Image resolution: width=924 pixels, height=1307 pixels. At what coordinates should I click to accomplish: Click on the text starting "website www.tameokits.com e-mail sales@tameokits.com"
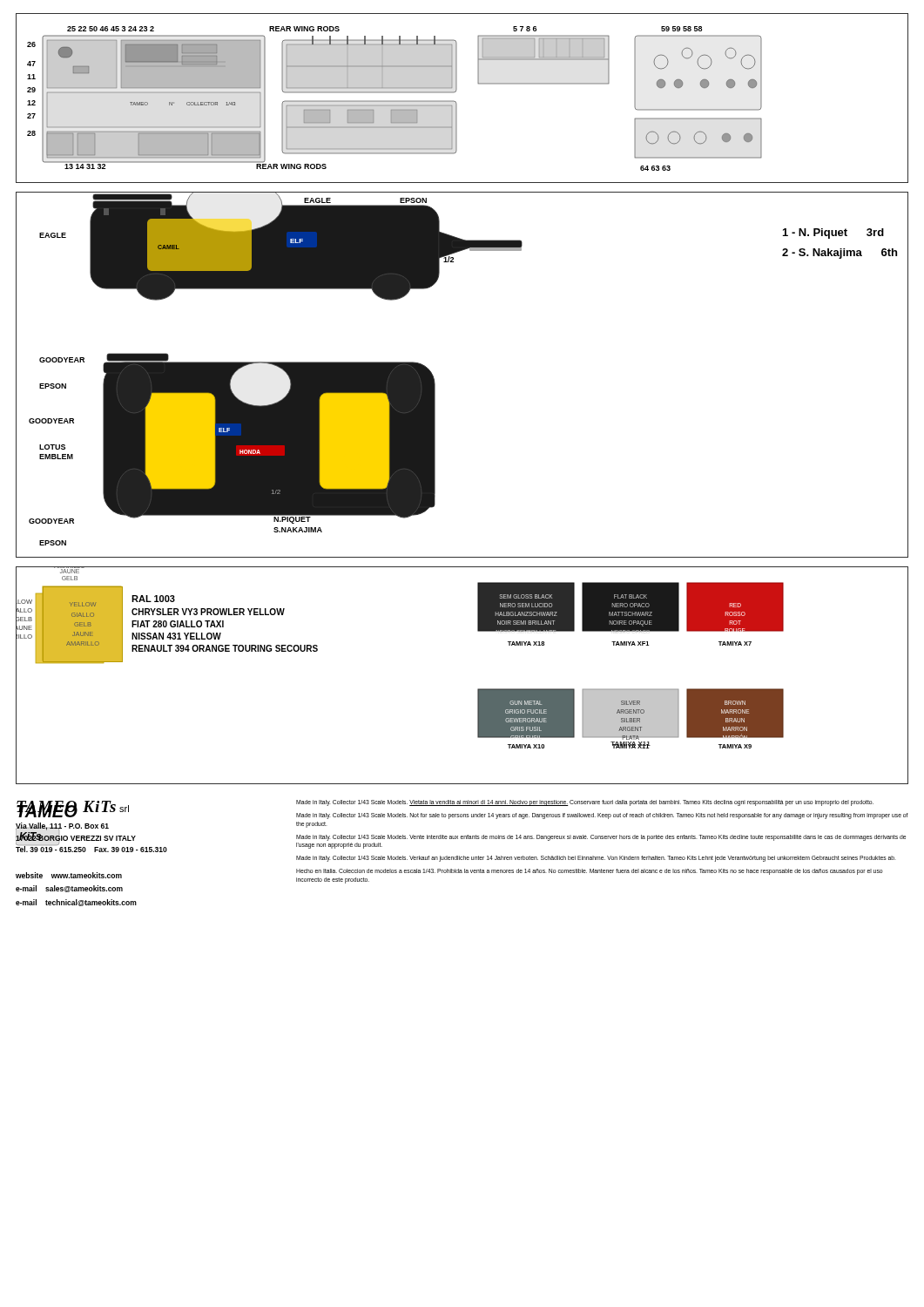pyautogui.click(x=76, y=889)
